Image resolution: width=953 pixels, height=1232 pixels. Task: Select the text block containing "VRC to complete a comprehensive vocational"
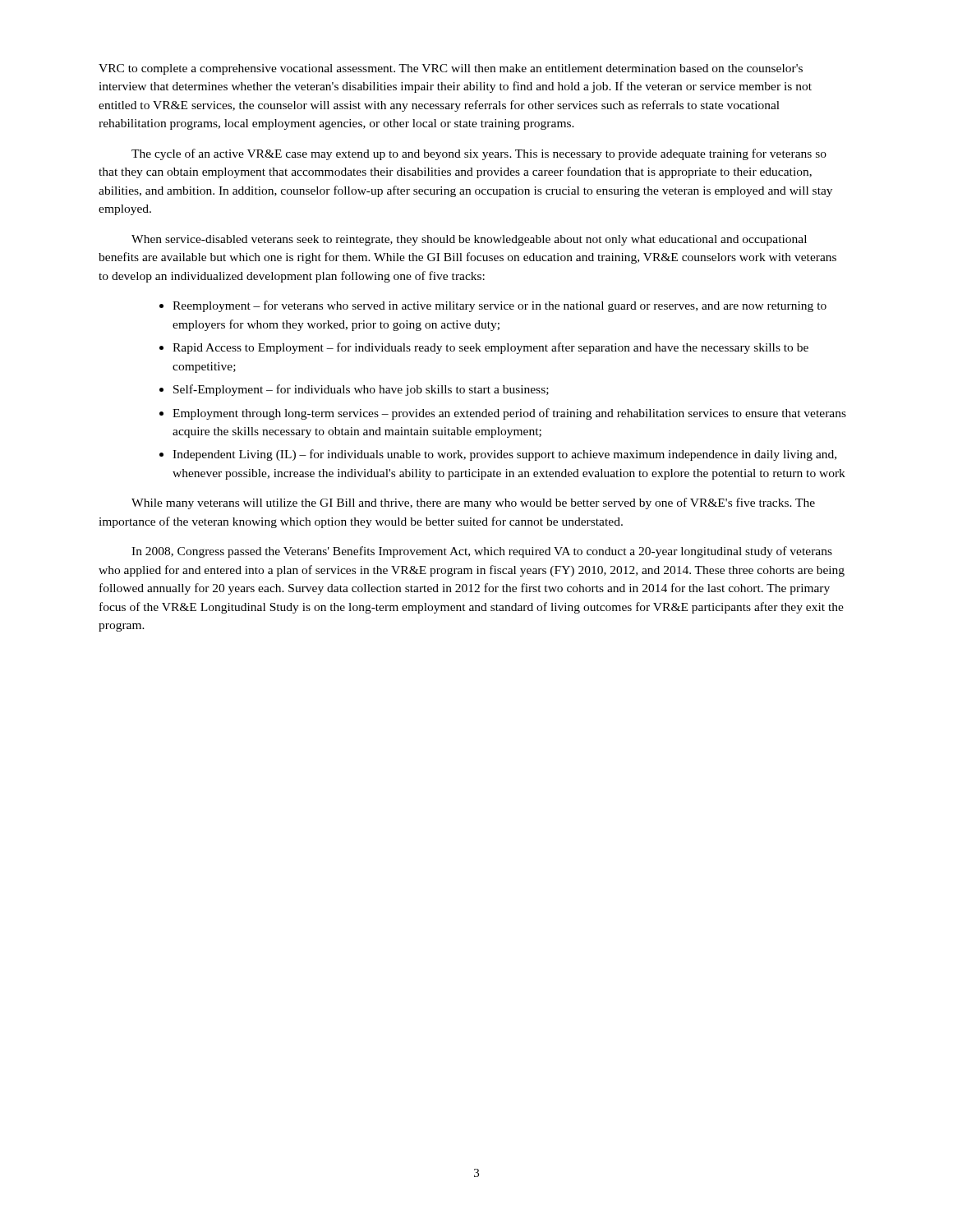click(455, 95)
